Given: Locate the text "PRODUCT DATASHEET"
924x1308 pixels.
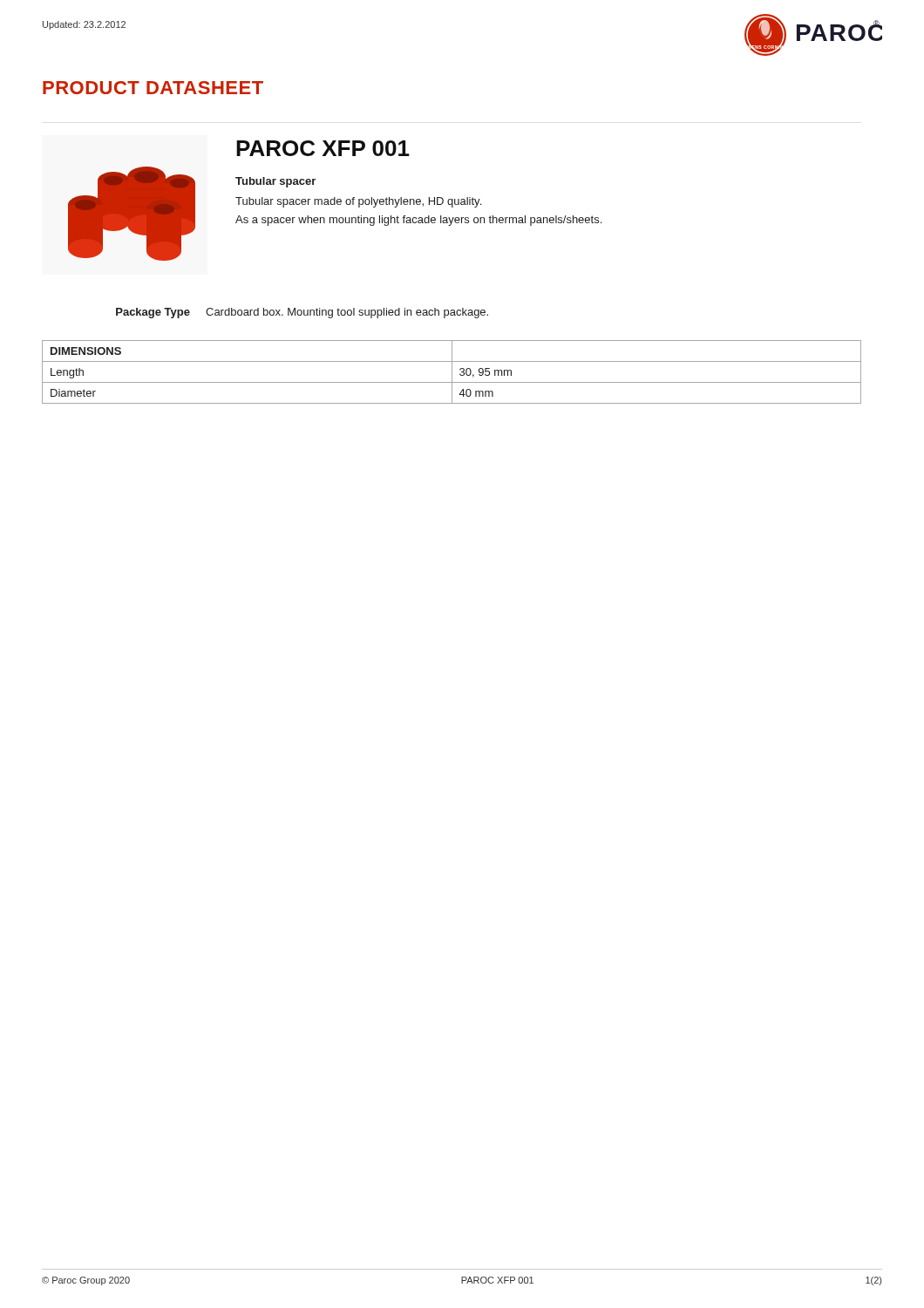Looking at the screenshot, I should tap(153, 88).
